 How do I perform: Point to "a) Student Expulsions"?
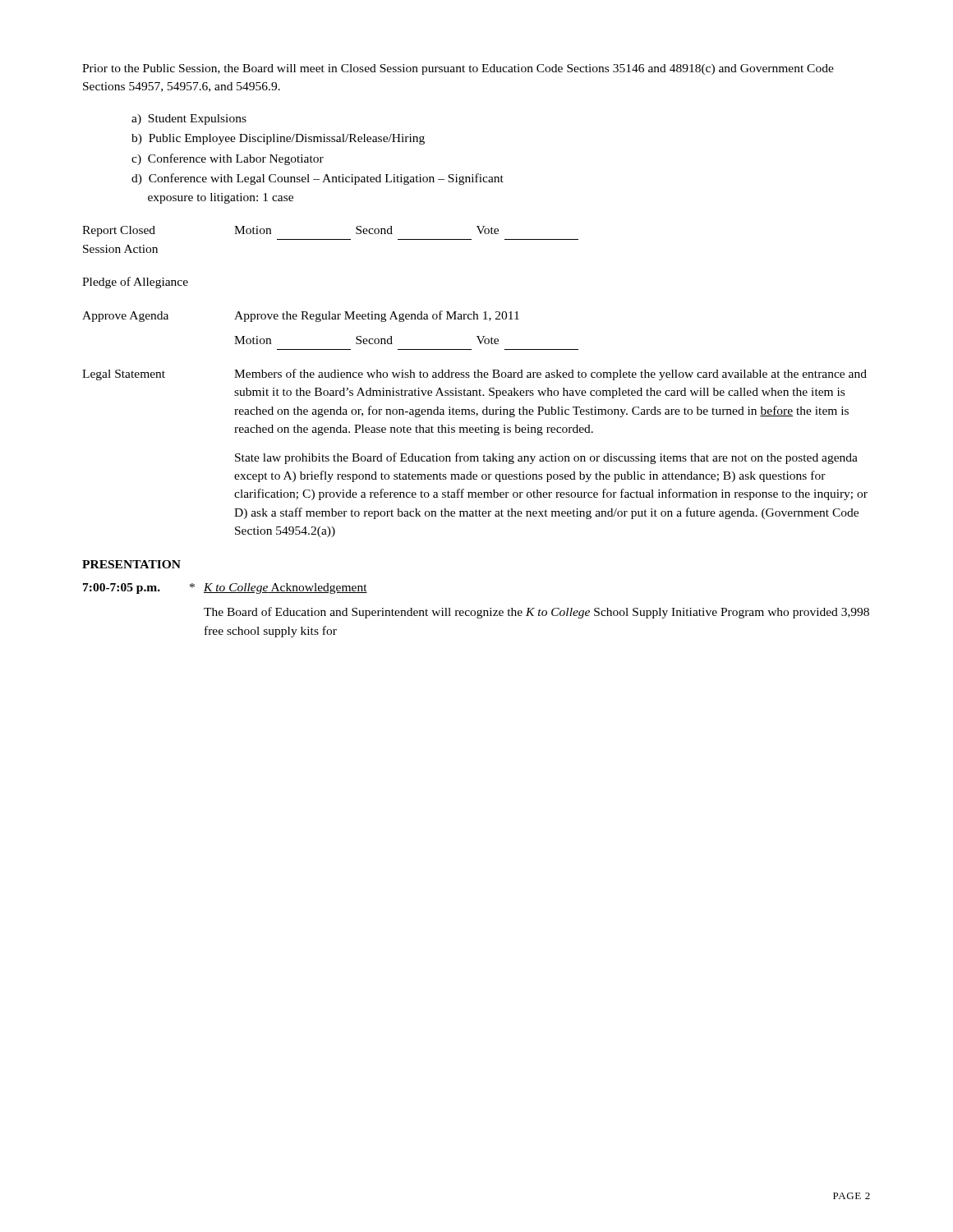coord(189,118)
